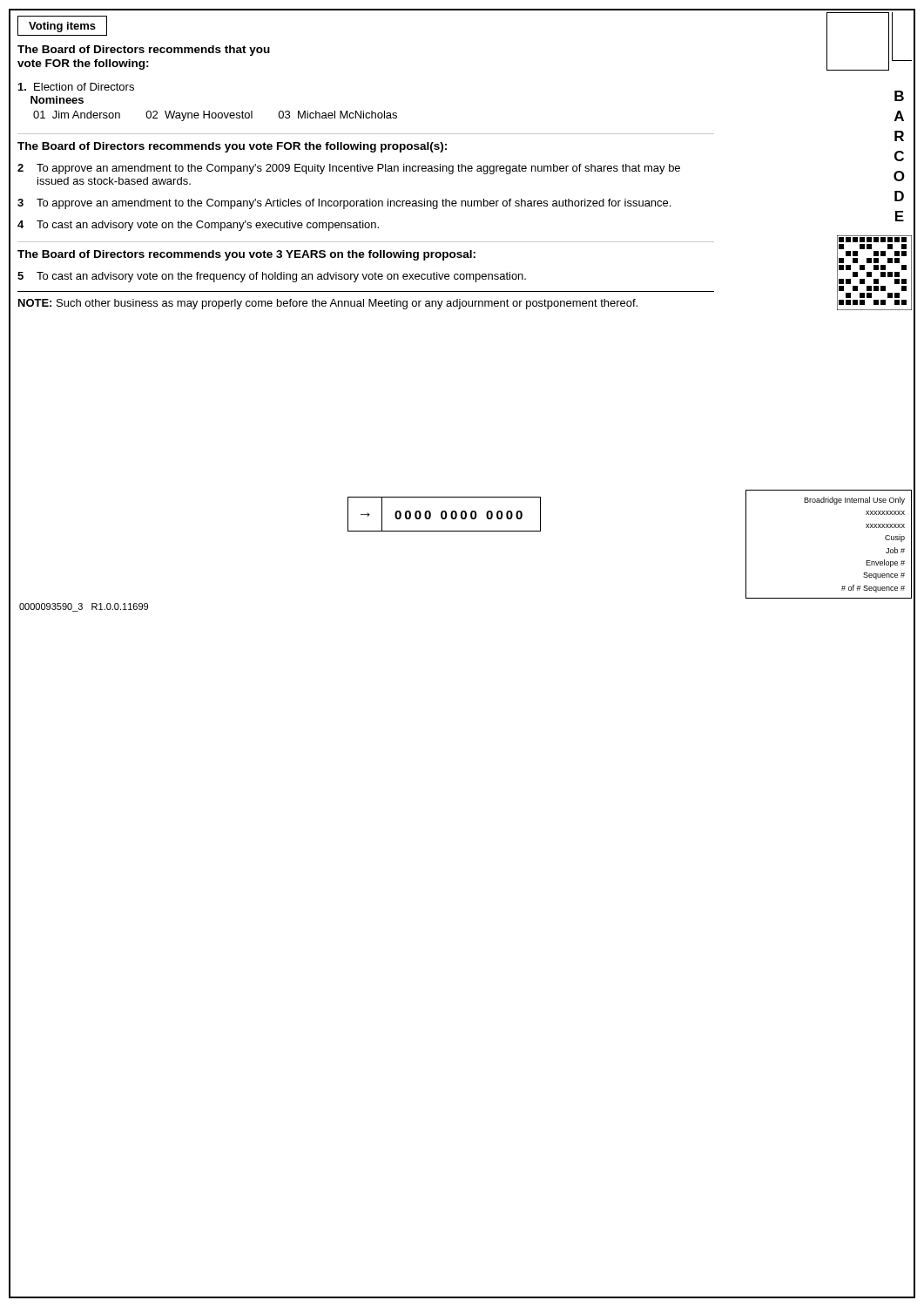The width and height of the screenshot is (924, 1307).
Task: Locate the text that says "The Board of Directors recommends that you"
Action: click(144, 49)
